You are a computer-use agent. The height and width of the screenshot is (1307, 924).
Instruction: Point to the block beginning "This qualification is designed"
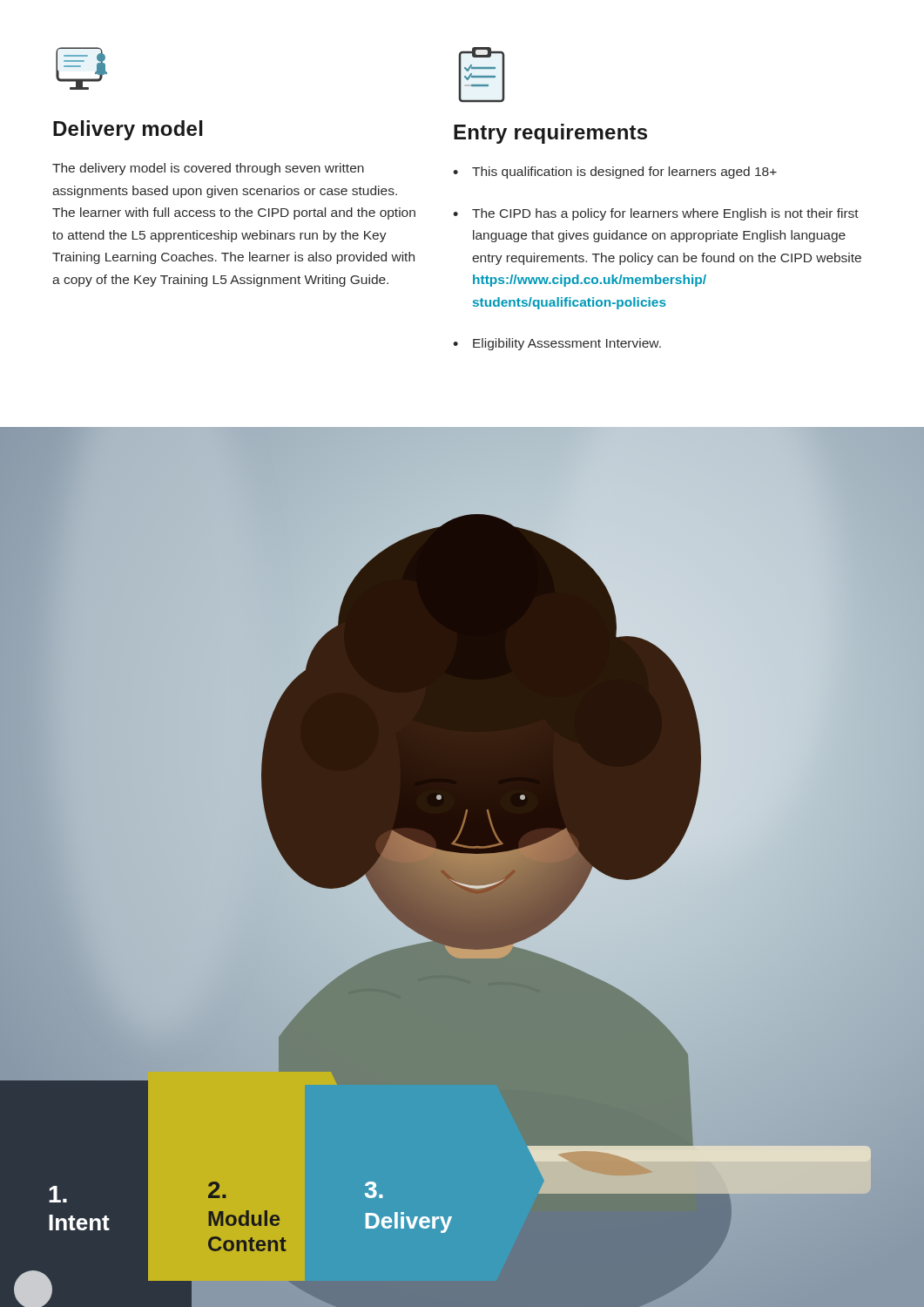(625, 171)
